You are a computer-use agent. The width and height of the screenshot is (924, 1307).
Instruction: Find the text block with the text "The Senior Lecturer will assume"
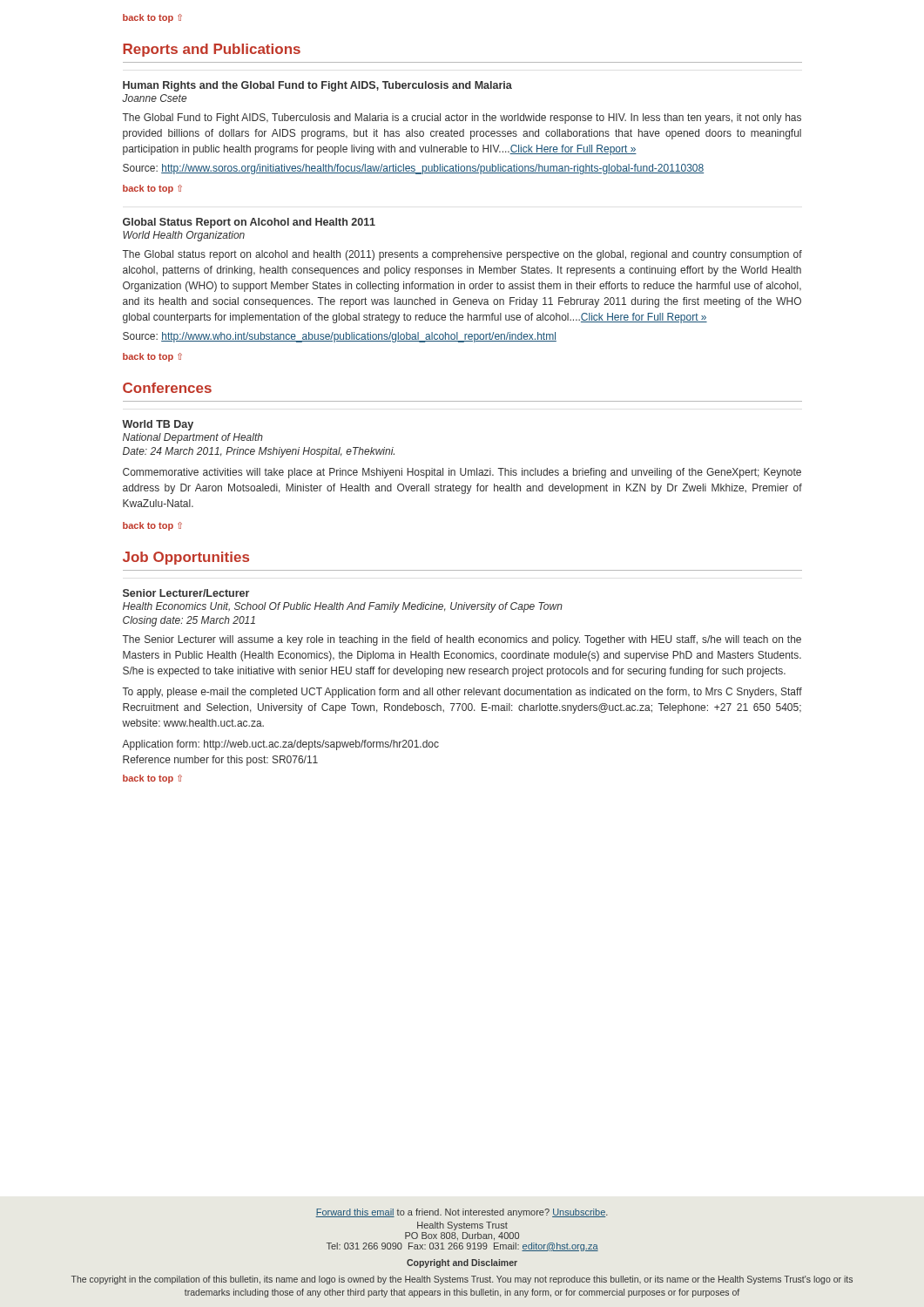pyautogui.click(x=462, y=655)
